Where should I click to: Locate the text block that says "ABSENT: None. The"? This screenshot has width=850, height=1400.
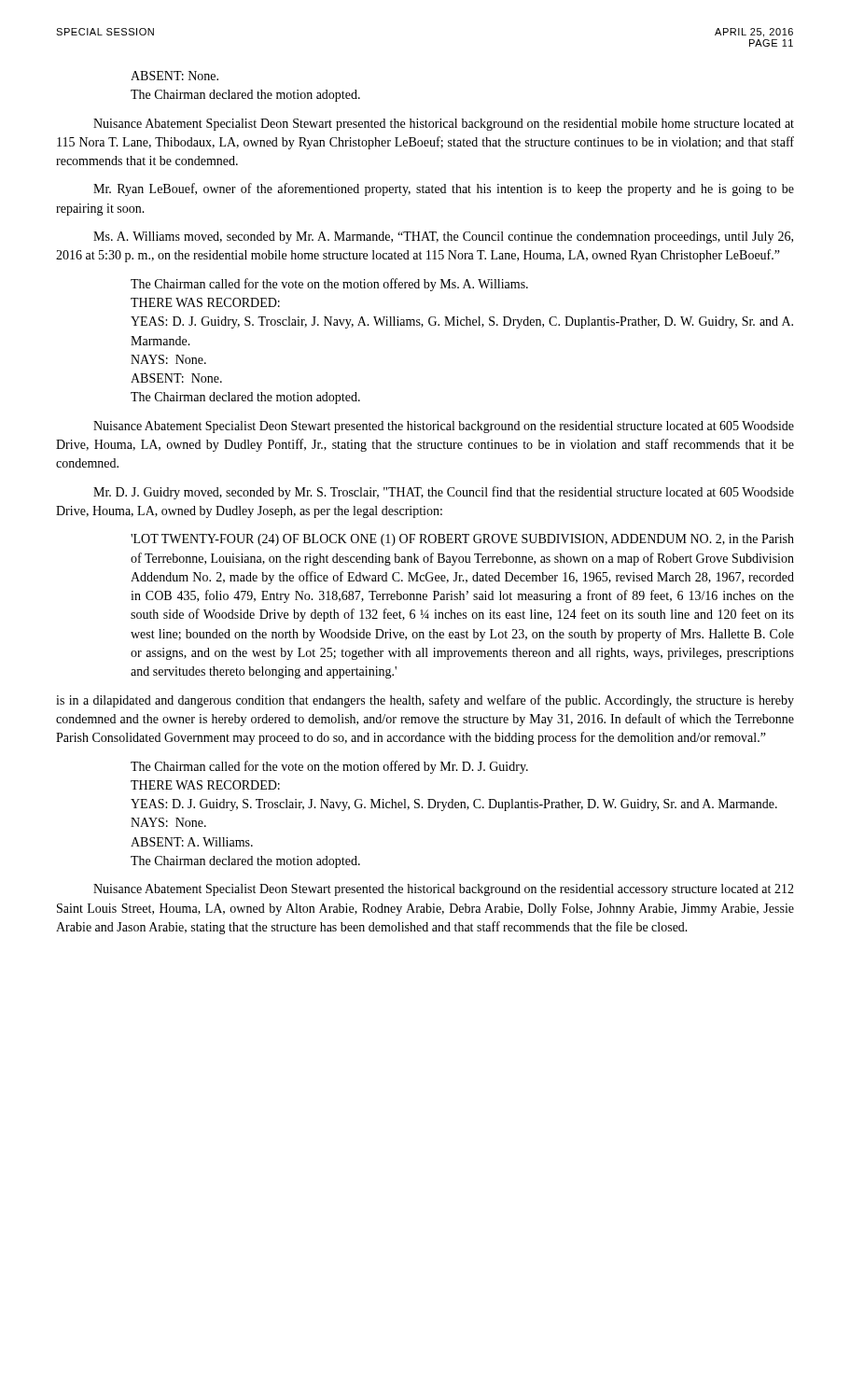coord(246,86)
